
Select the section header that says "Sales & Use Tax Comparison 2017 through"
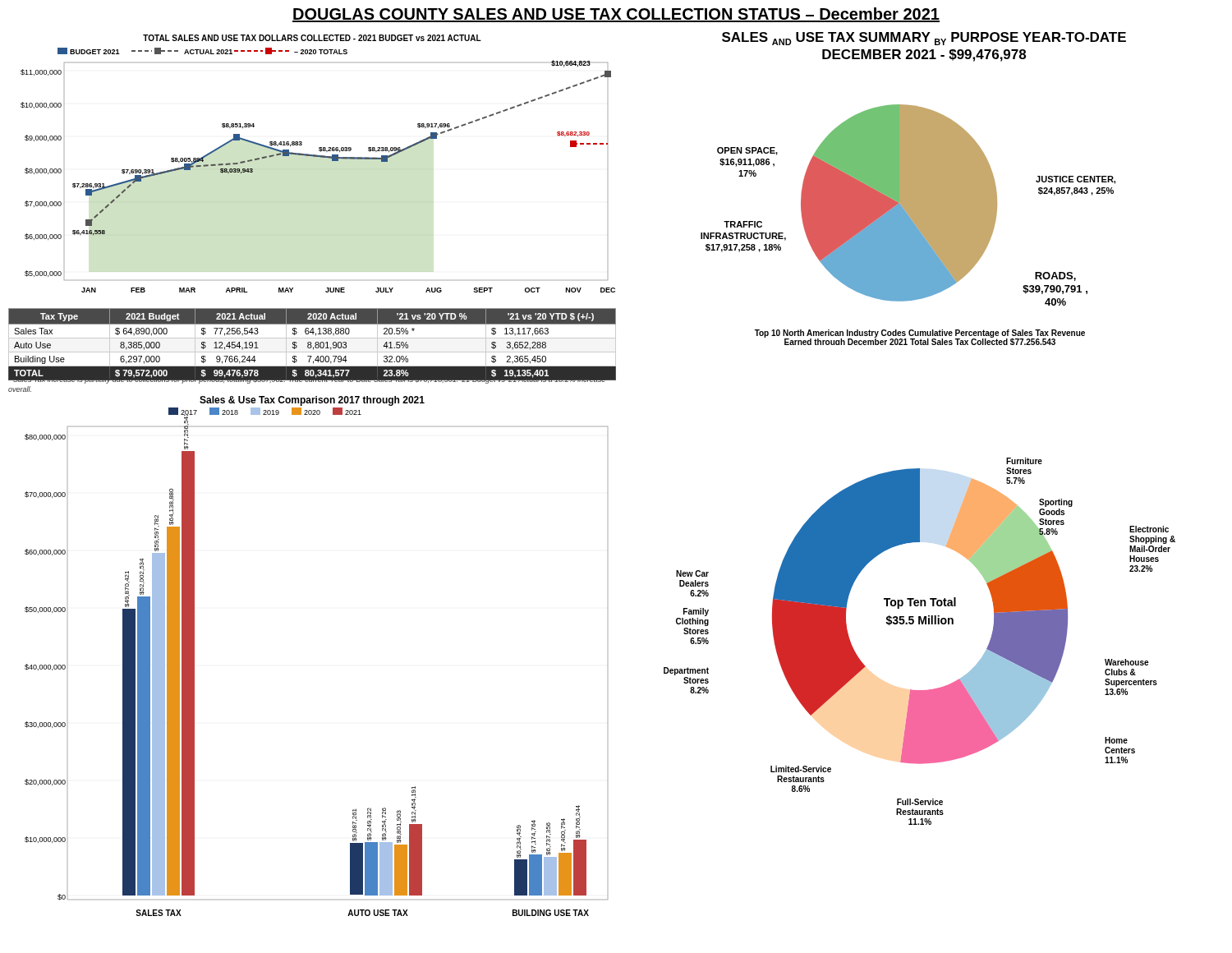(x=312, y=400)
